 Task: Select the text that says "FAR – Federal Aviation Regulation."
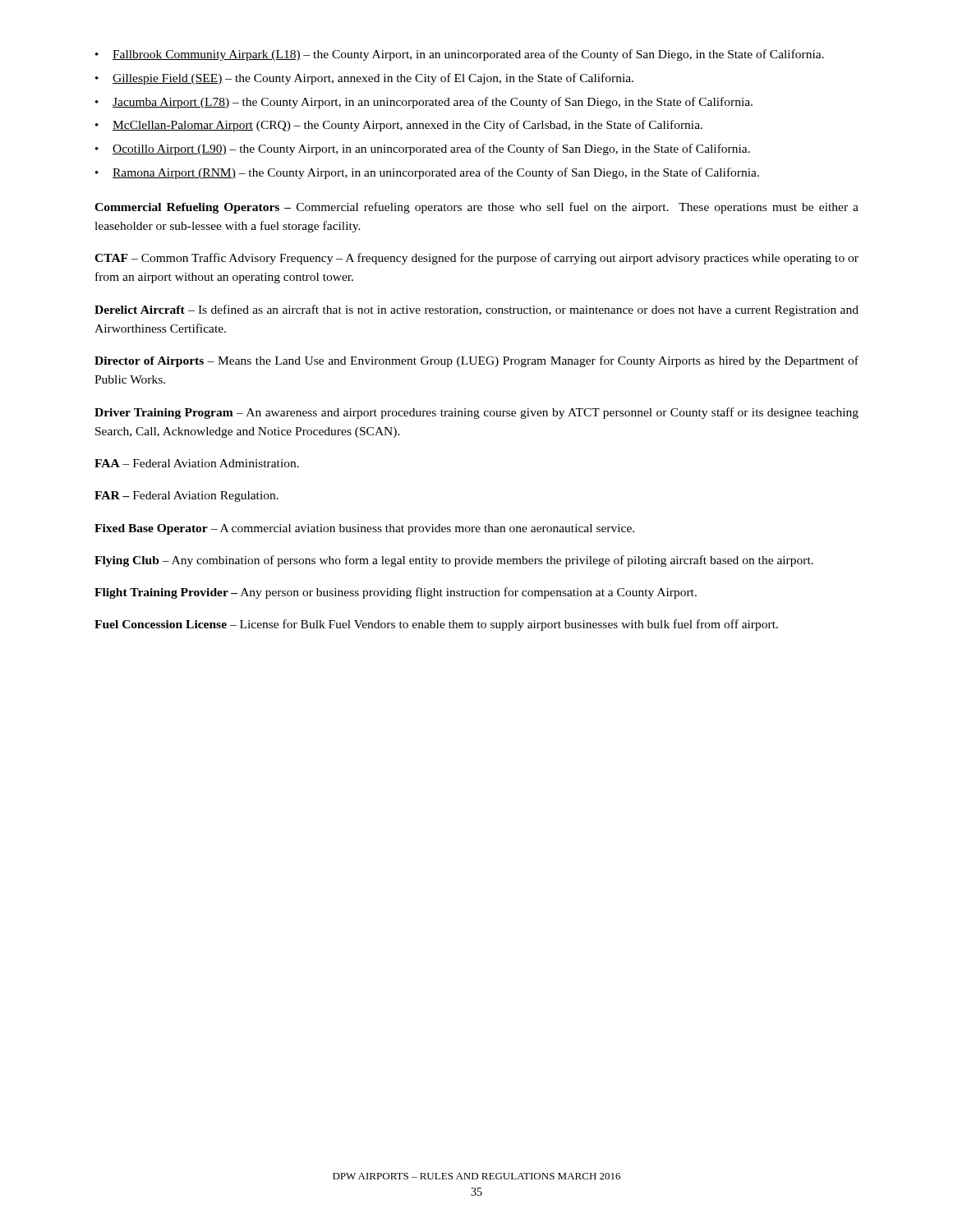[x=186, y=496]
